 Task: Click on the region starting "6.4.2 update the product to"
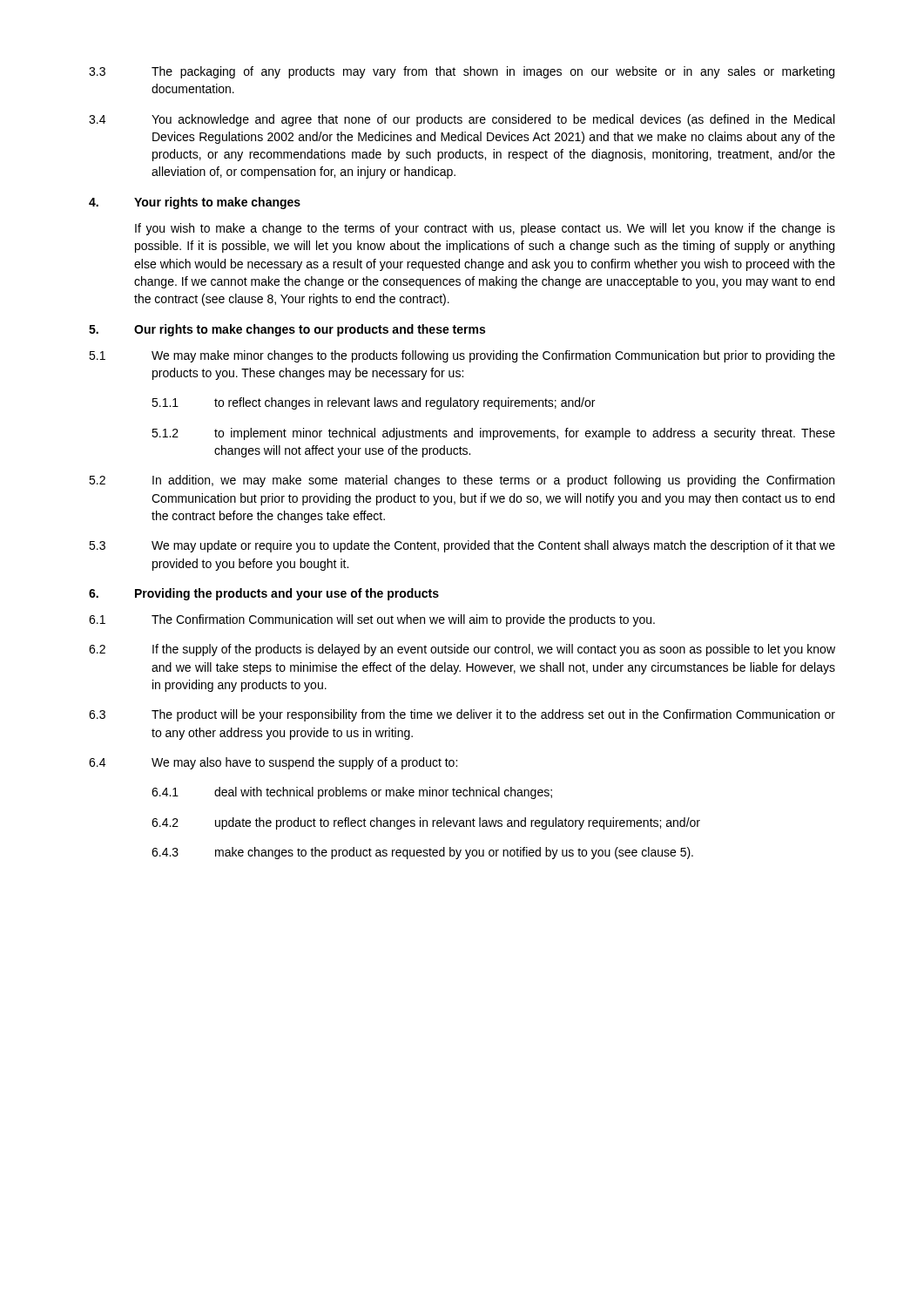click(x=493, y=822)
